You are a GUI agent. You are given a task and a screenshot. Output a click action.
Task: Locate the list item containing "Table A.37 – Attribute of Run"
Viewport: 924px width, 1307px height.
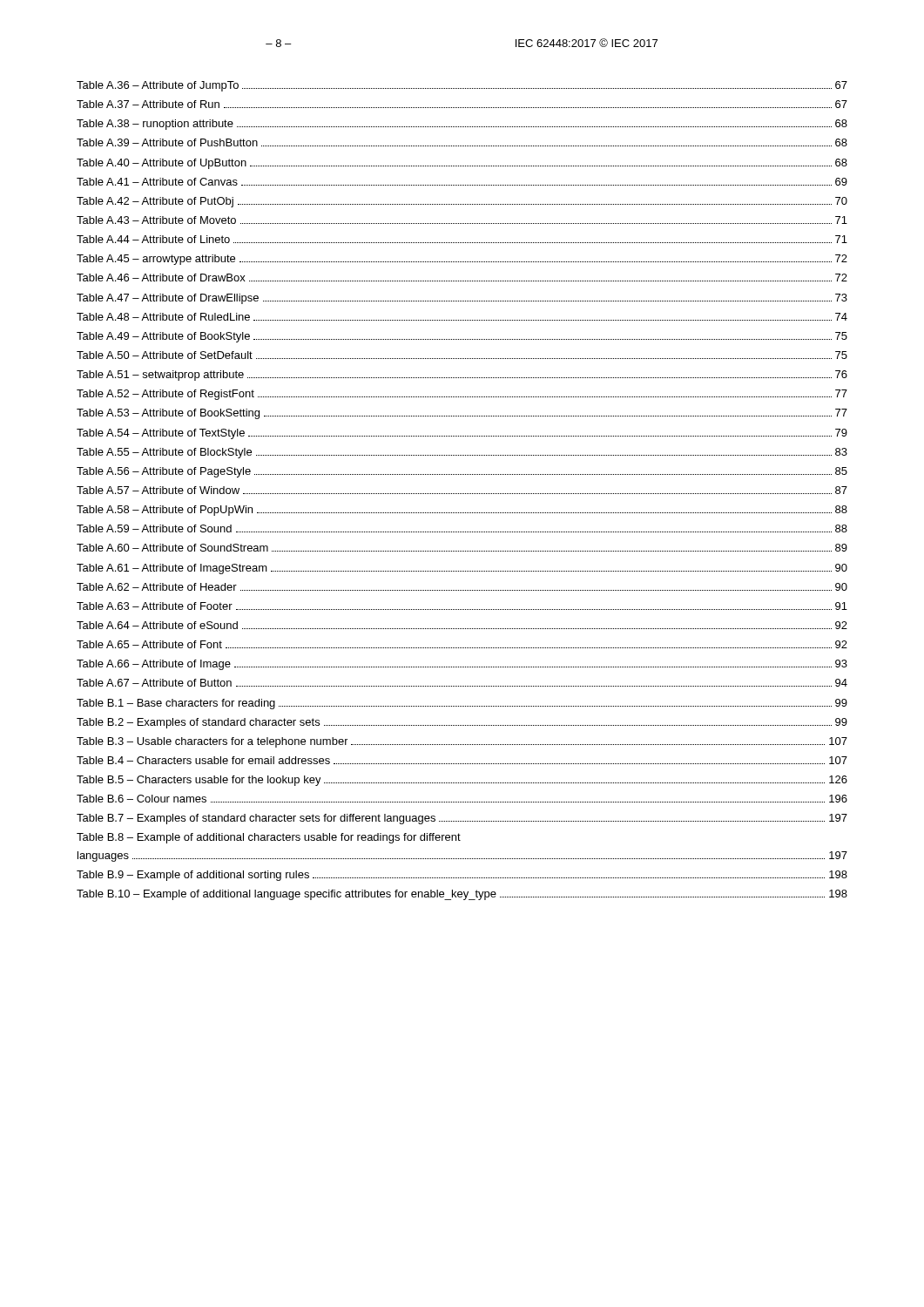click(462, 105)
